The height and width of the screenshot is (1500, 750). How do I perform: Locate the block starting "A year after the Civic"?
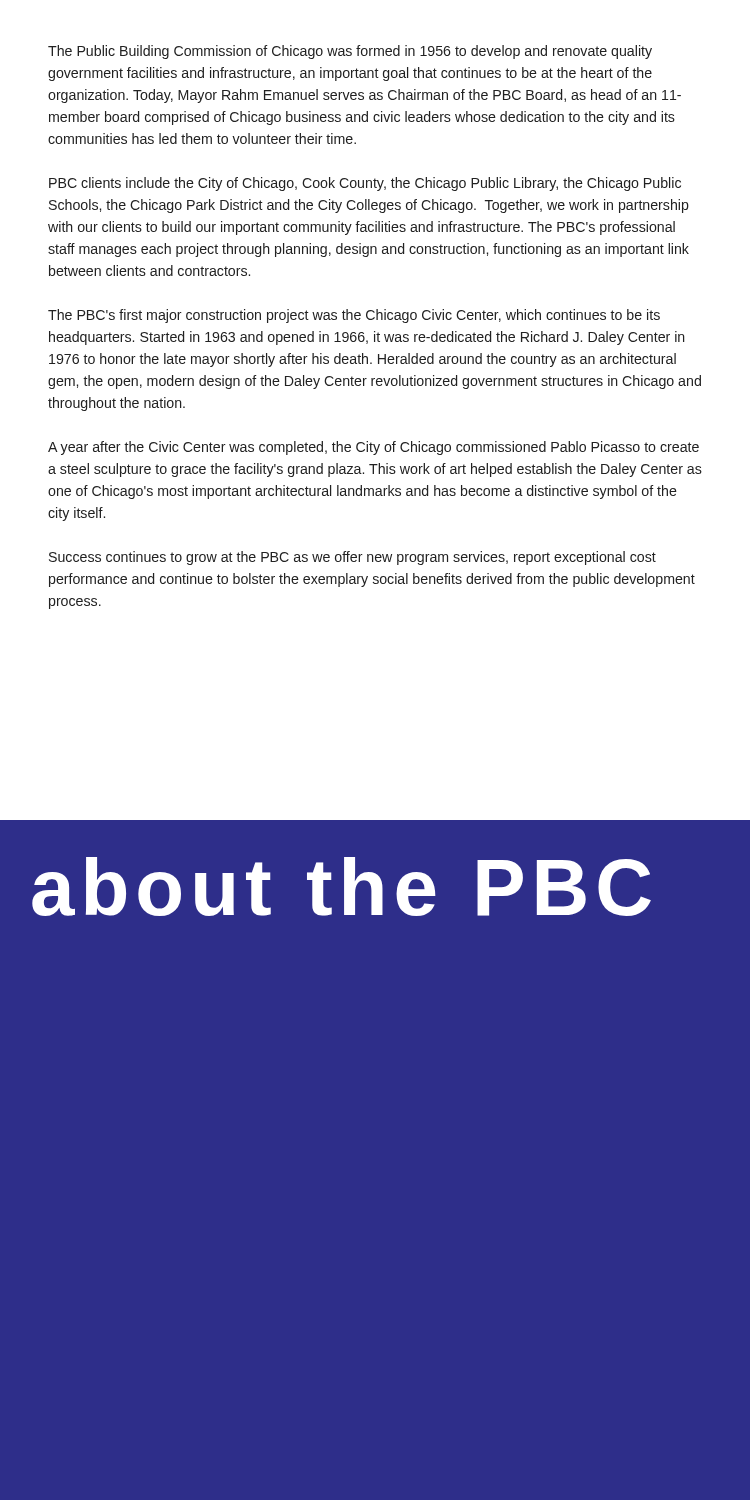click(x=375, y=480)
